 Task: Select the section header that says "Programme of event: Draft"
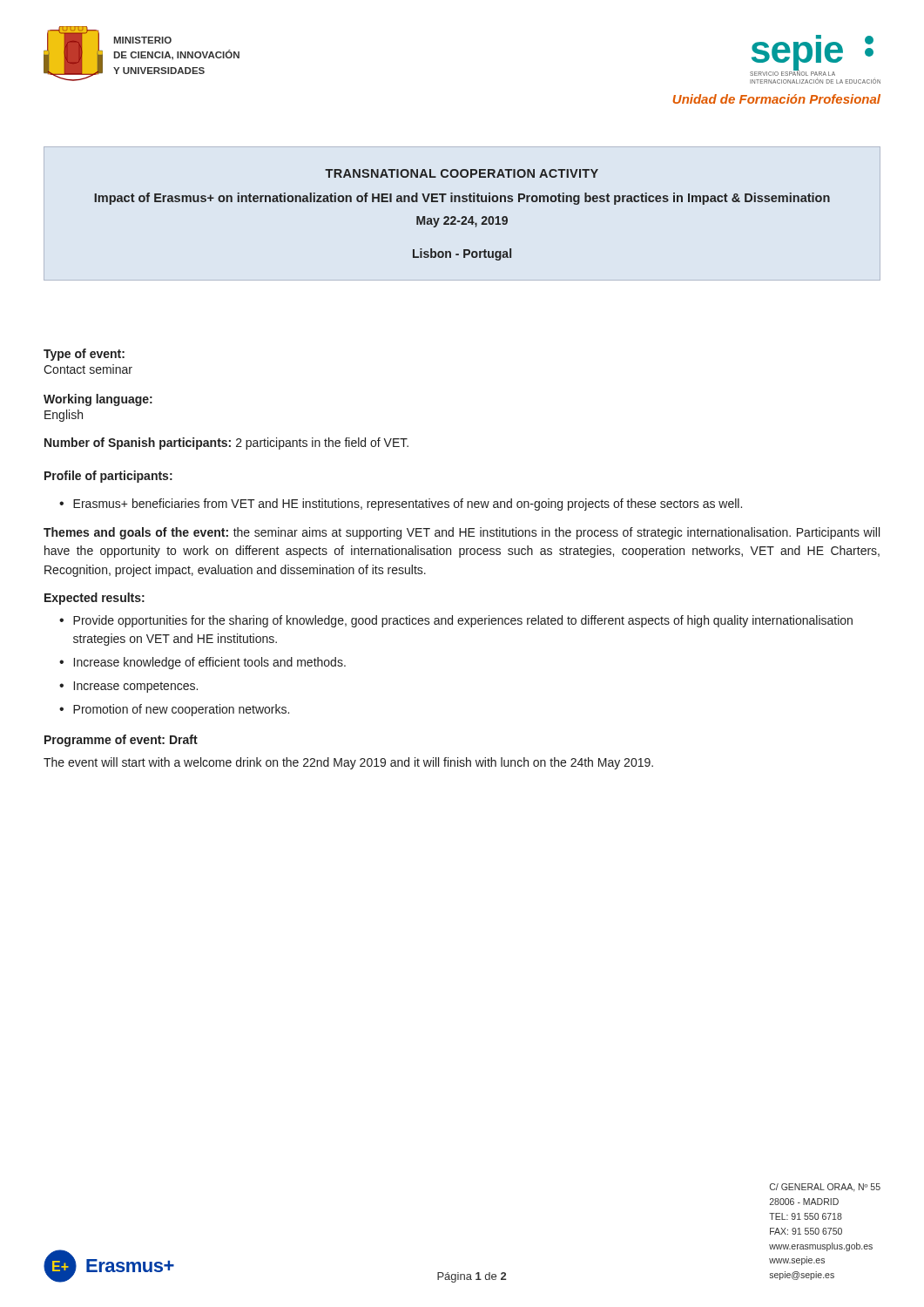[120, 740]
